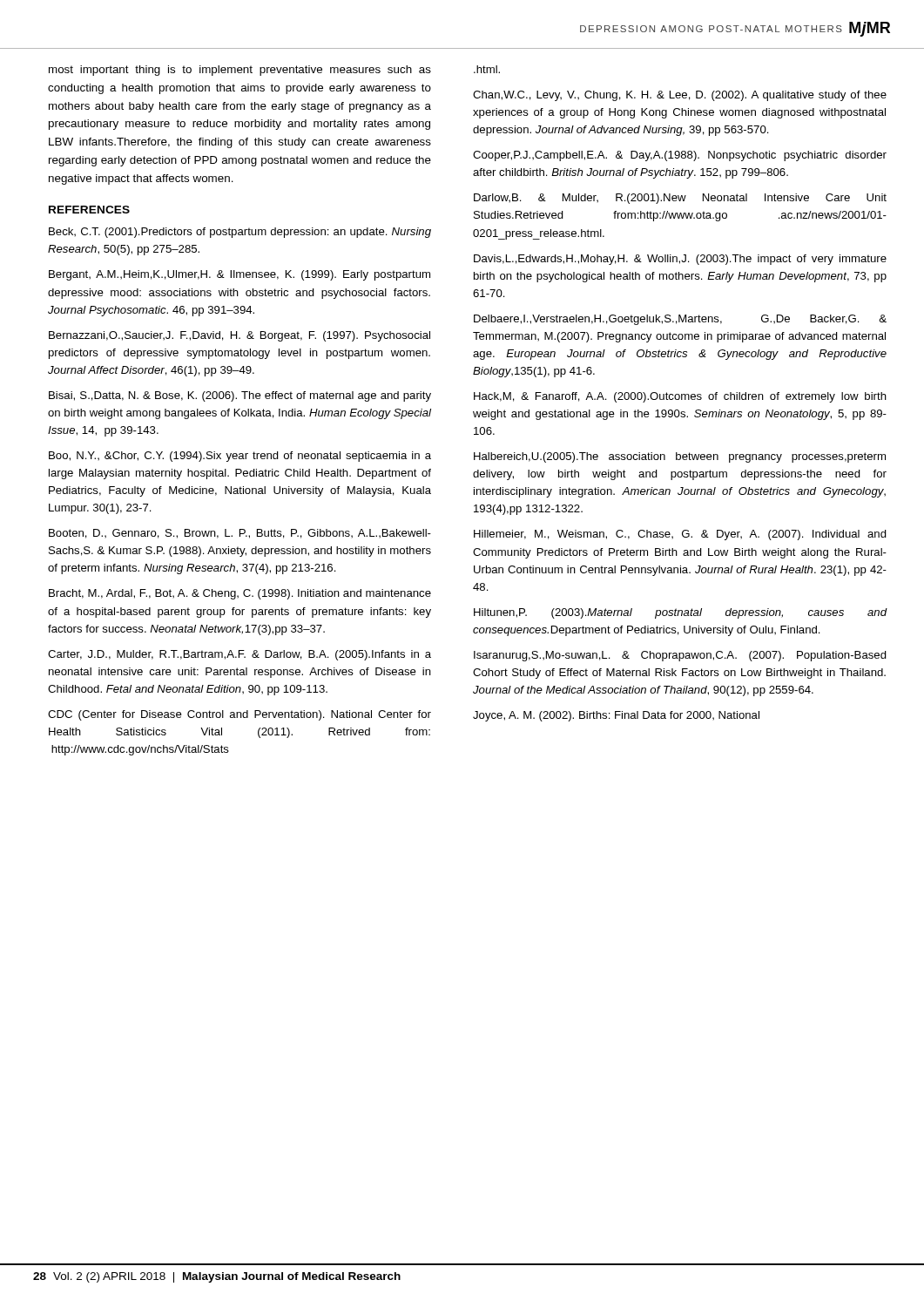924x1307 pixels.
Task: Find the block on this page that starts "Boo, N.Y., &Chor, C.Y. (1994).Six year trend of"
Action: (239, 482)
